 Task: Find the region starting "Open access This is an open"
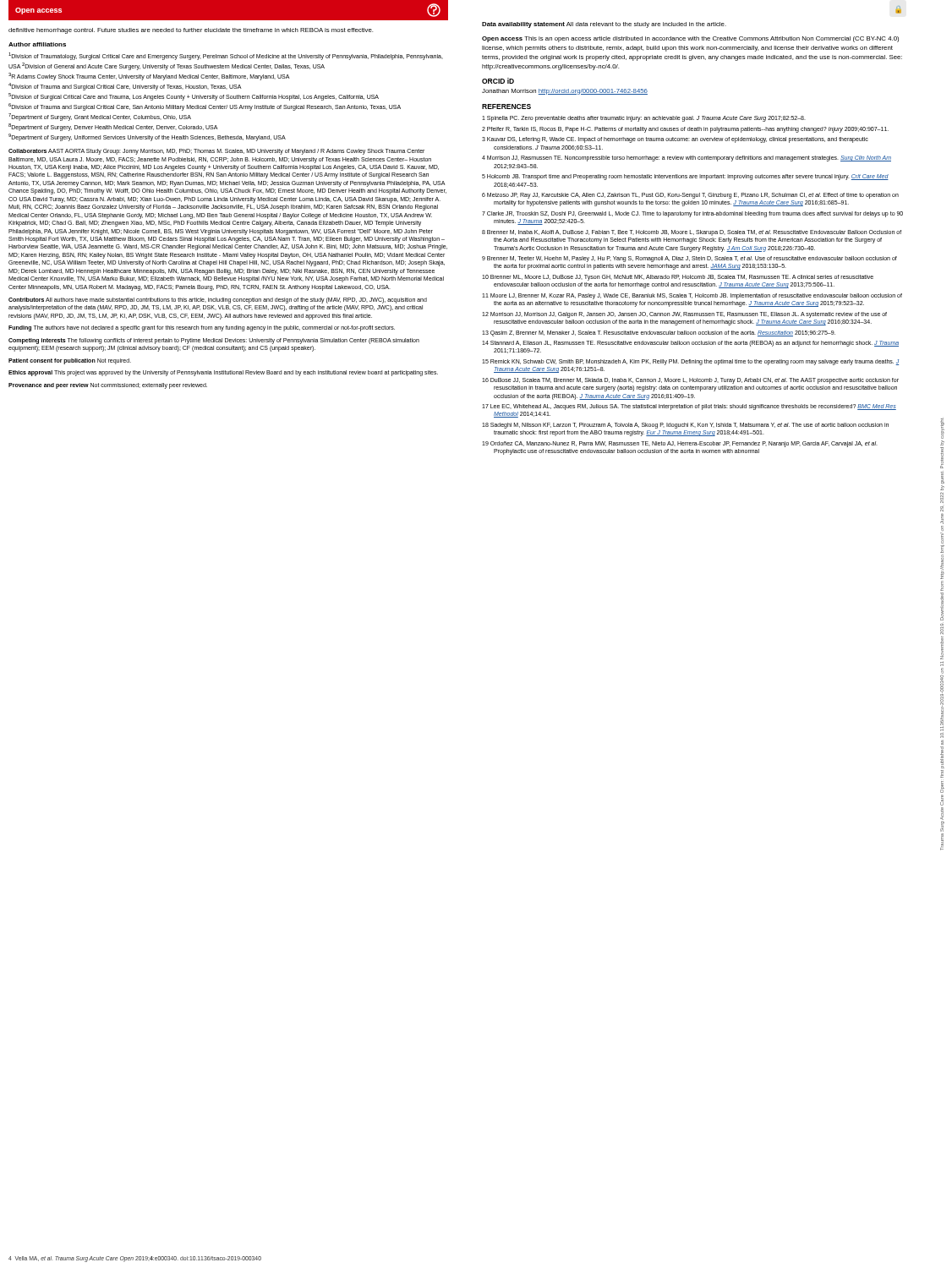pyautogui.click(x=692, y=52)
